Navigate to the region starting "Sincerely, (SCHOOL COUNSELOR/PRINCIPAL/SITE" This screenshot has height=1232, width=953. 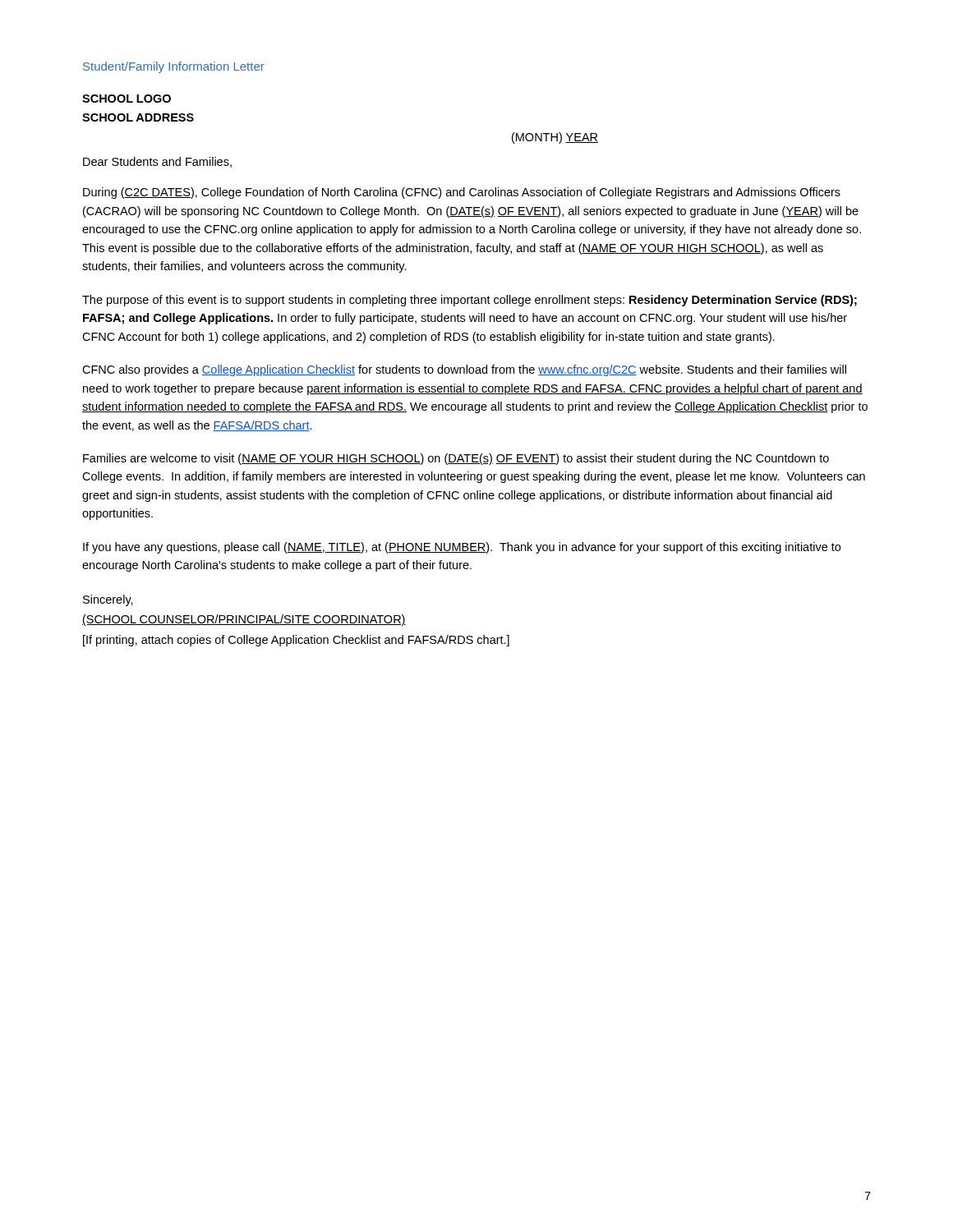coord(296,620)
